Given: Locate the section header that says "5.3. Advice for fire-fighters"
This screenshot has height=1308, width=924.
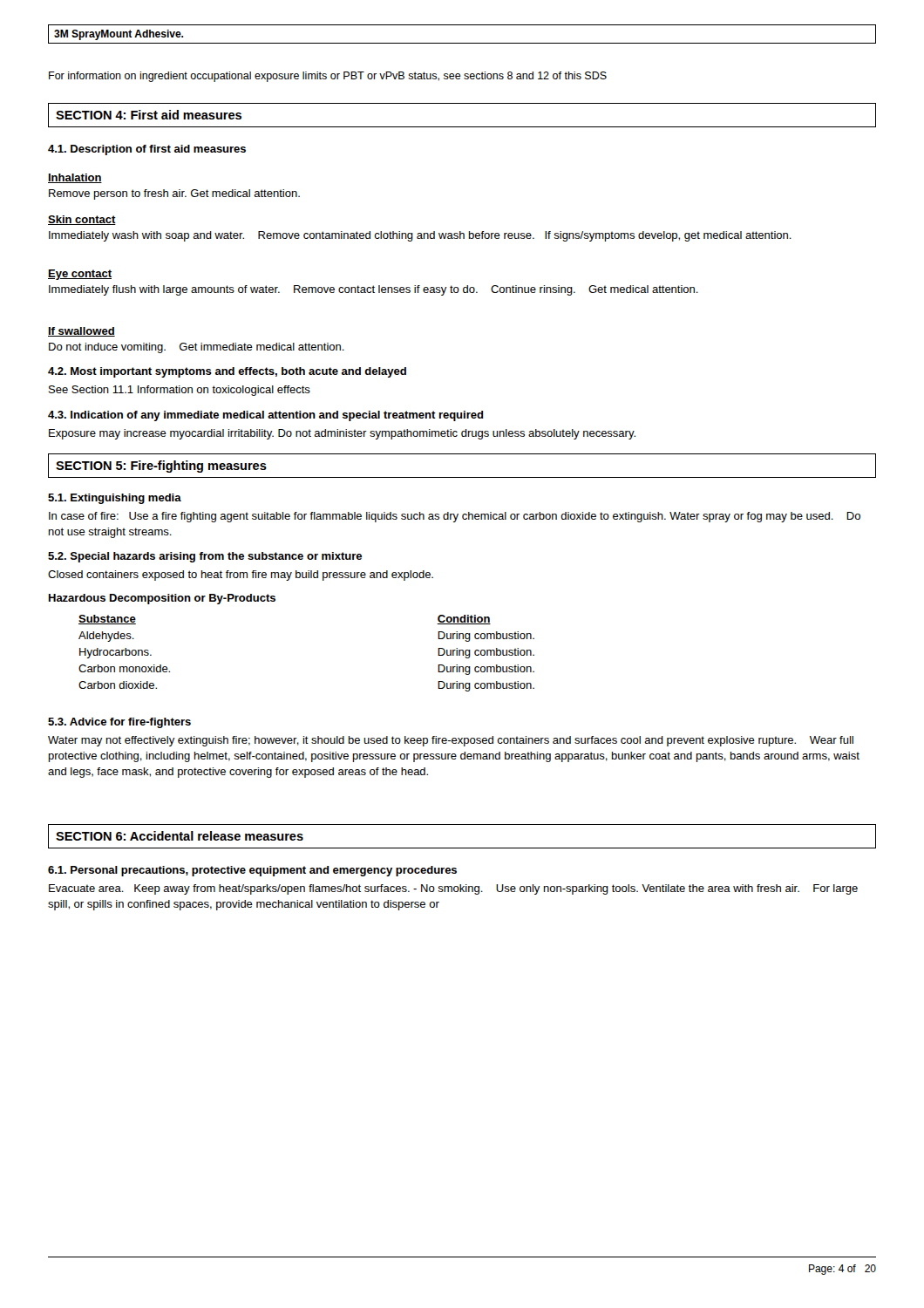Looking at the screenshot, I should (119, 723).
